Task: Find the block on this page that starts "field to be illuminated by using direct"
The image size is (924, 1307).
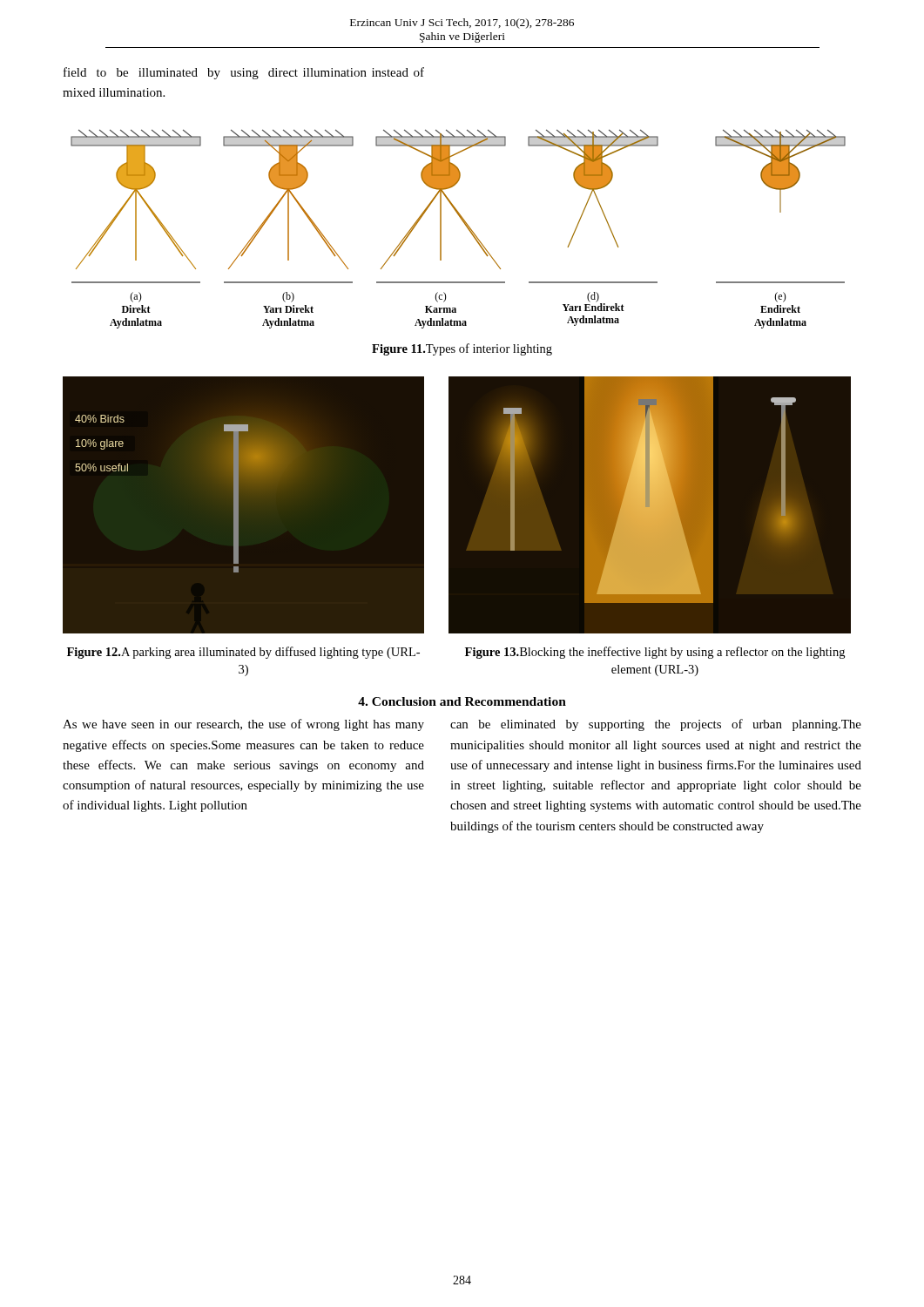Action: tap(243, 82)
